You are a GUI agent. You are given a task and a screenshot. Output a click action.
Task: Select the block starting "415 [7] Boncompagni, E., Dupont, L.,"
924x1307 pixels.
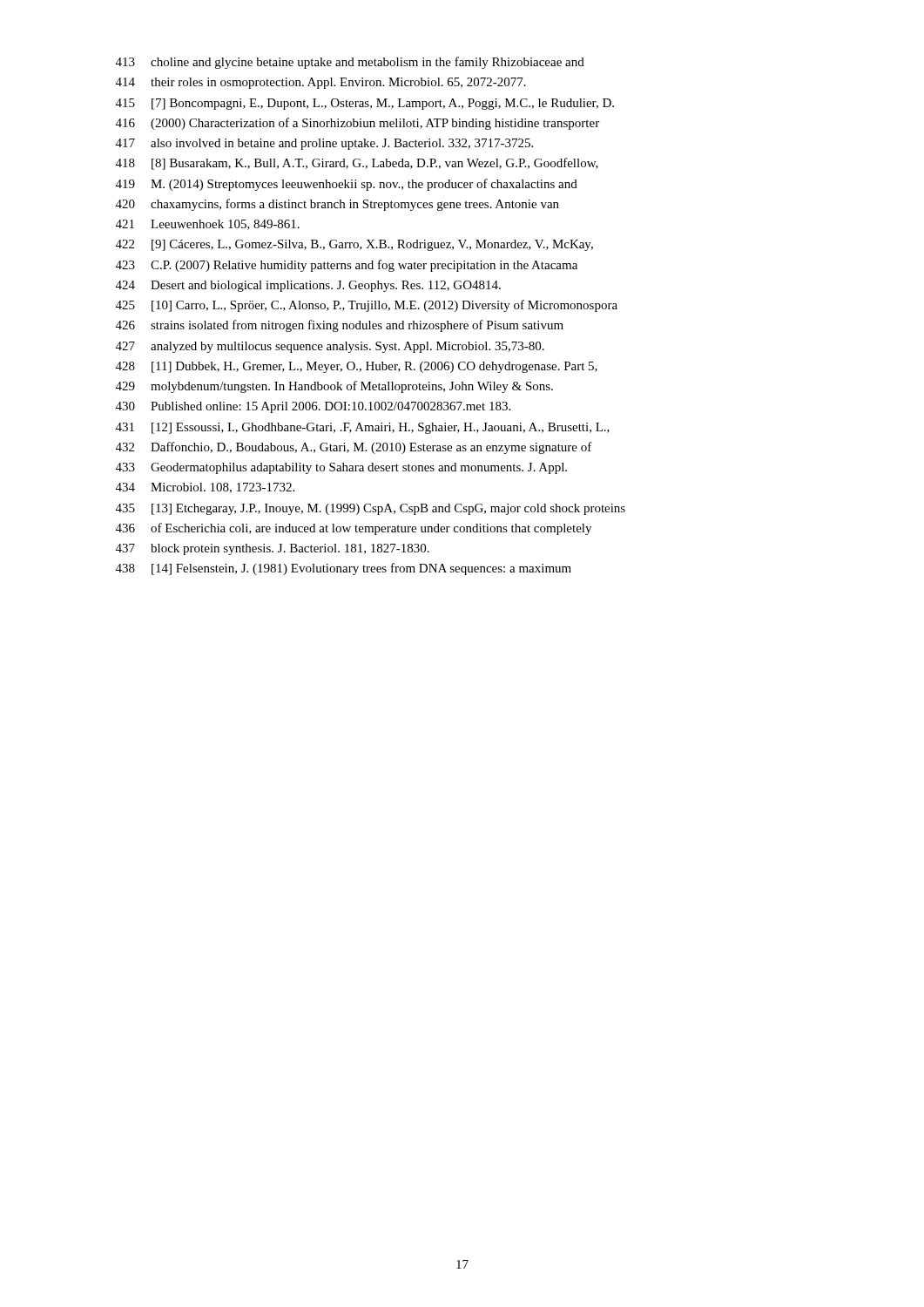click(x=471, y=103)
